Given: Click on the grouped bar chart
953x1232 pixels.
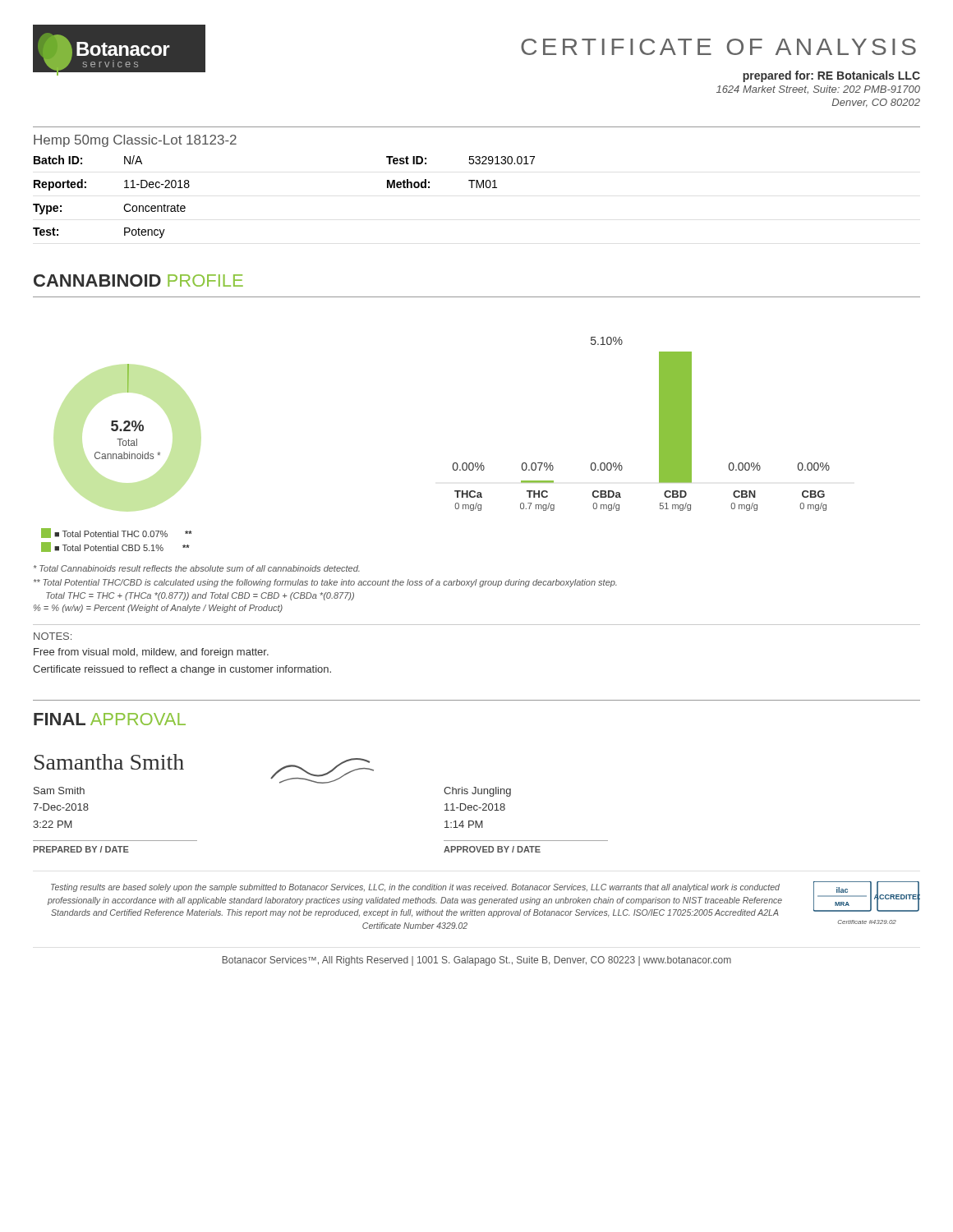Looking at the screenshot, I should (x=476, y=434).
